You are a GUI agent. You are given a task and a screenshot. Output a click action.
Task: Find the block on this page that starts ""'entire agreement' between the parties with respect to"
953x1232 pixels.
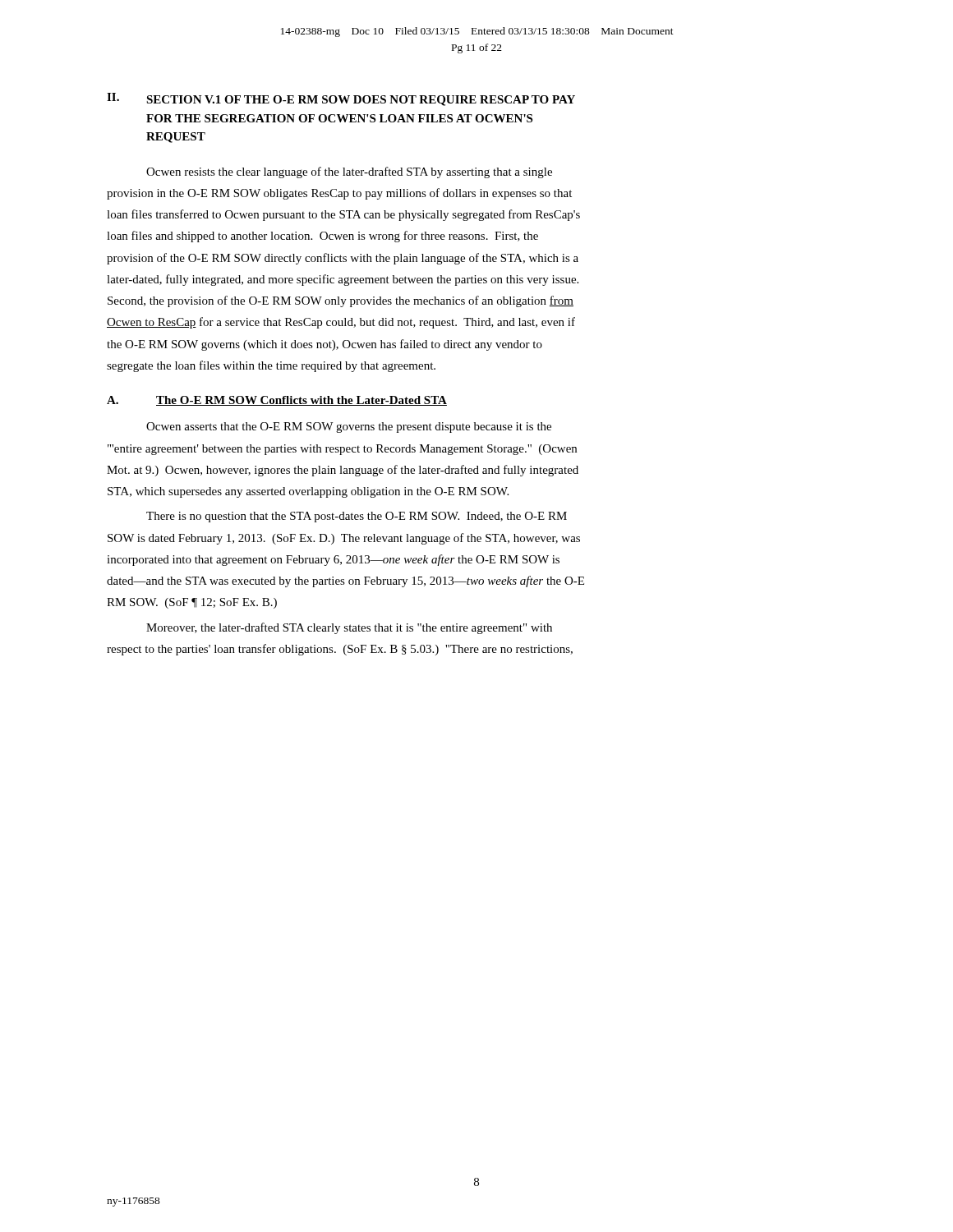point(342,448)
